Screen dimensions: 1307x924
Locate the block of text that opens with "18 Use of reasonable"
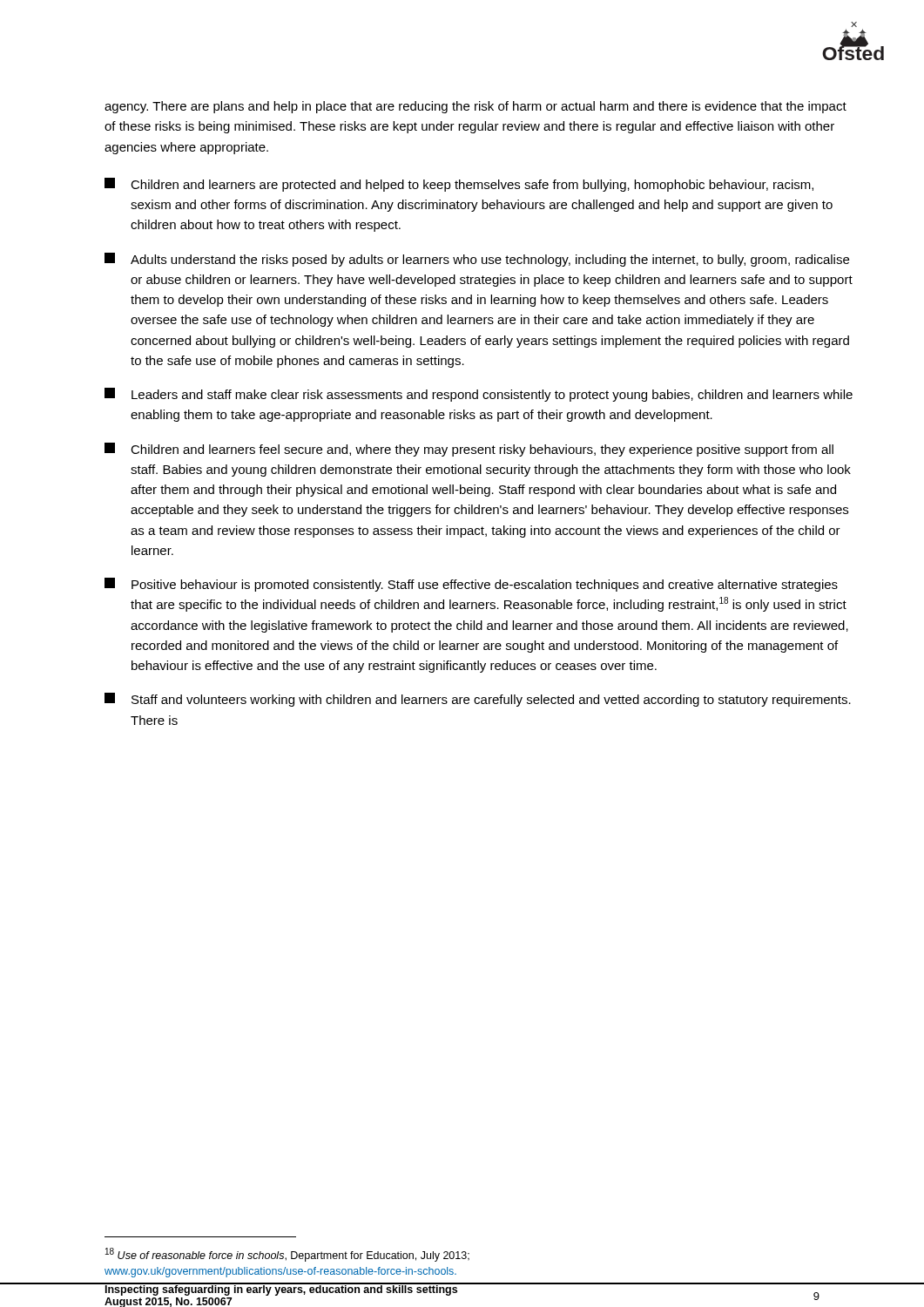pyautogui.click(x=287, y=1262)
